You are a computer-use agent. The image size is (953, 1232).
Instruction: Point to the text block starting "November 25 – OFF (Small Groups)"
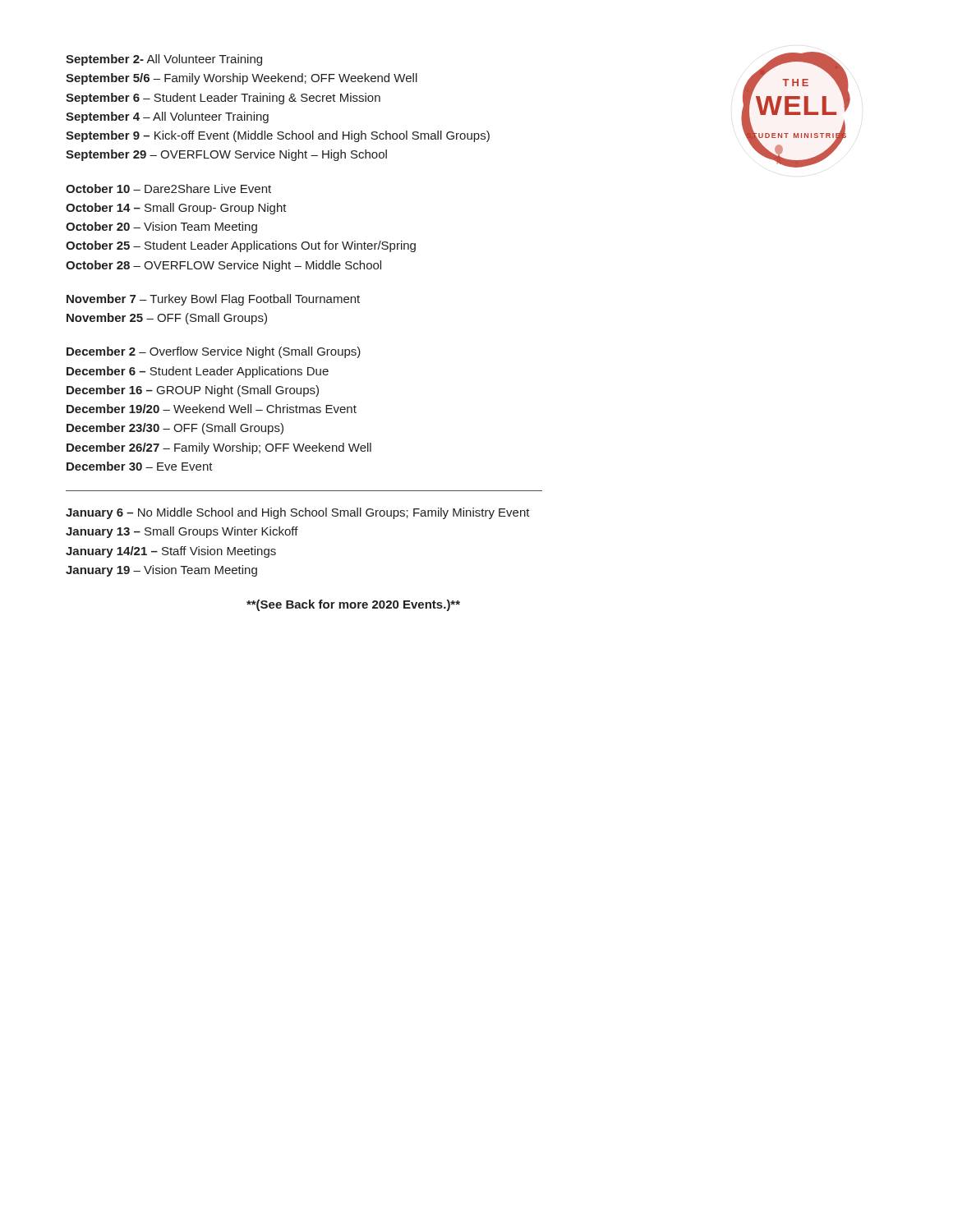[x=167, y=317]
